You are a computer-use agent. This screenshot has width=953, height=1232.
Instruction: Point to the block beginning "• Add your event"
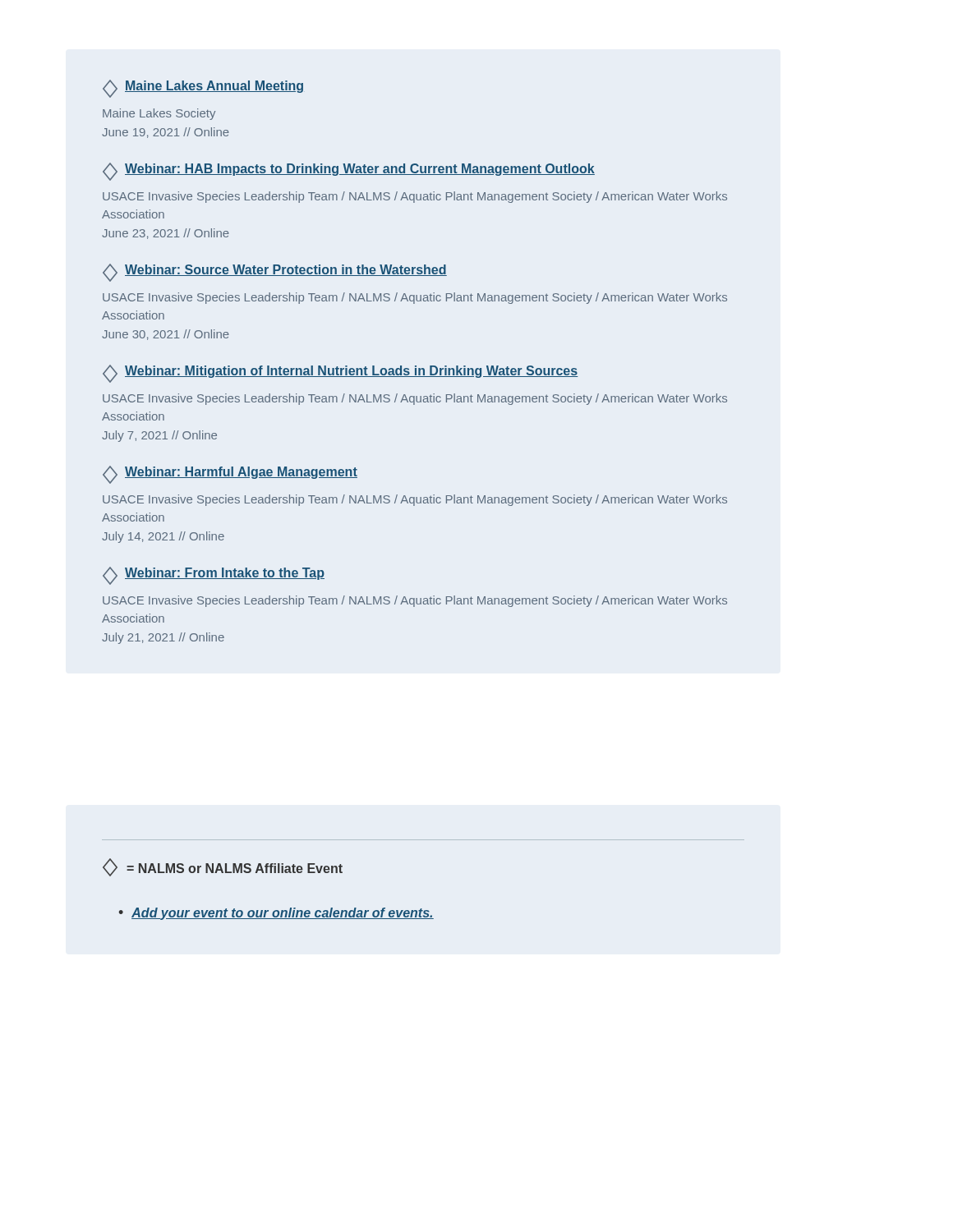coord(276,913)
